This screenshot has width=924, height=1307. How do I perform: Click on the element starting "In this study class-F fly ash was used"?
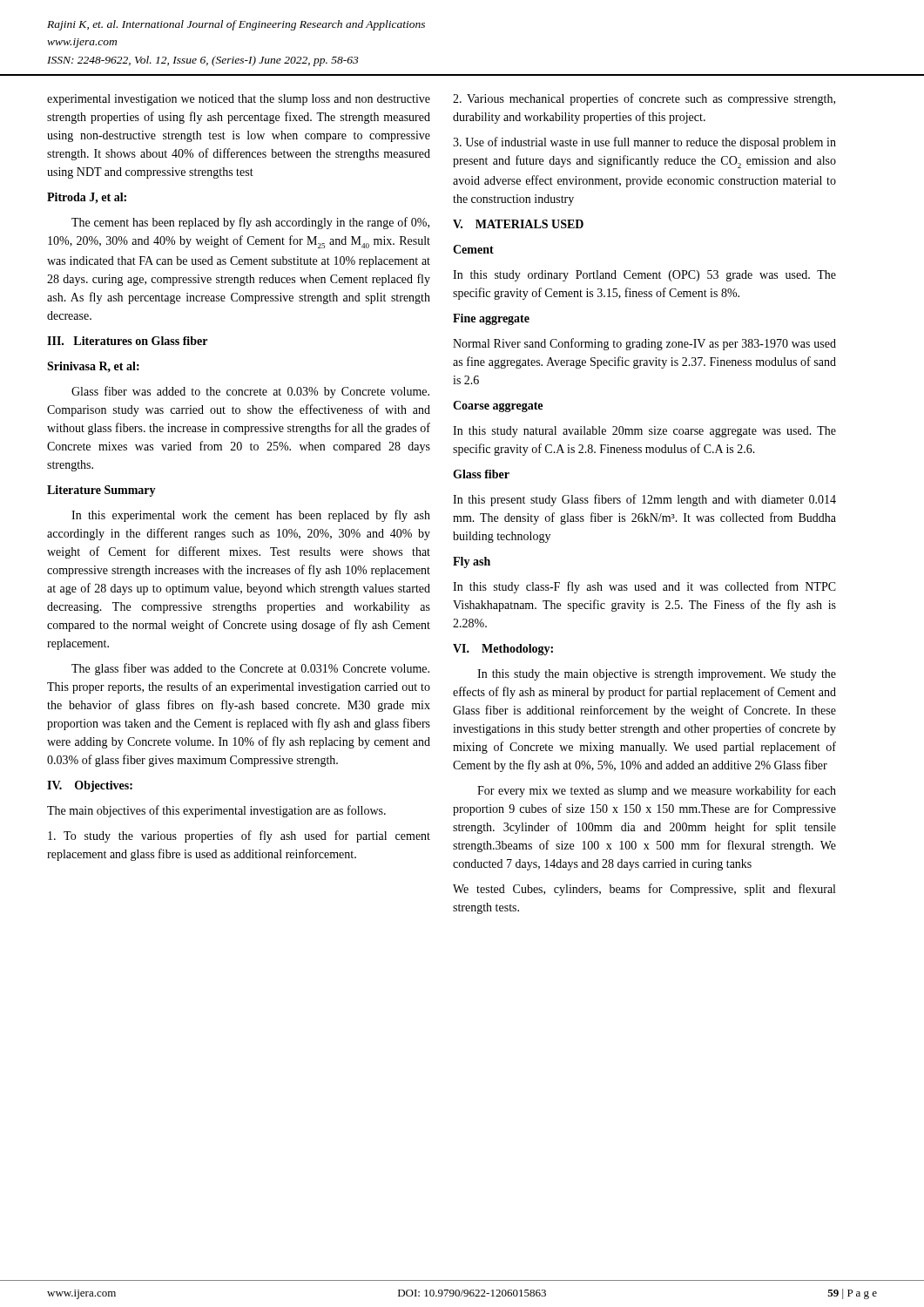click(x=644, y=605)
